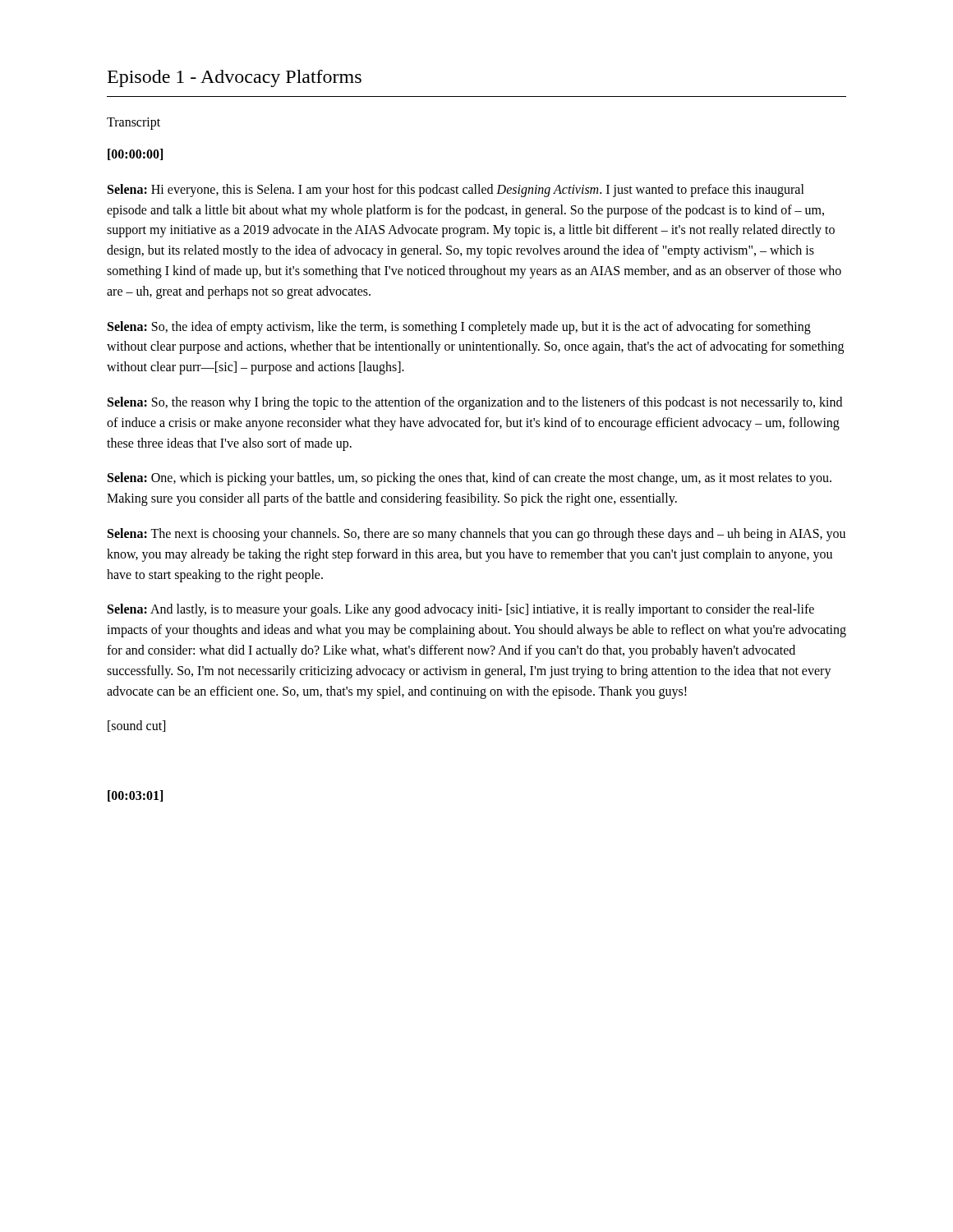Find the text block with the text "Selena: So, the reason why I bring"
The width and height of the screenshot is (953, 1232).
[475, 422]
